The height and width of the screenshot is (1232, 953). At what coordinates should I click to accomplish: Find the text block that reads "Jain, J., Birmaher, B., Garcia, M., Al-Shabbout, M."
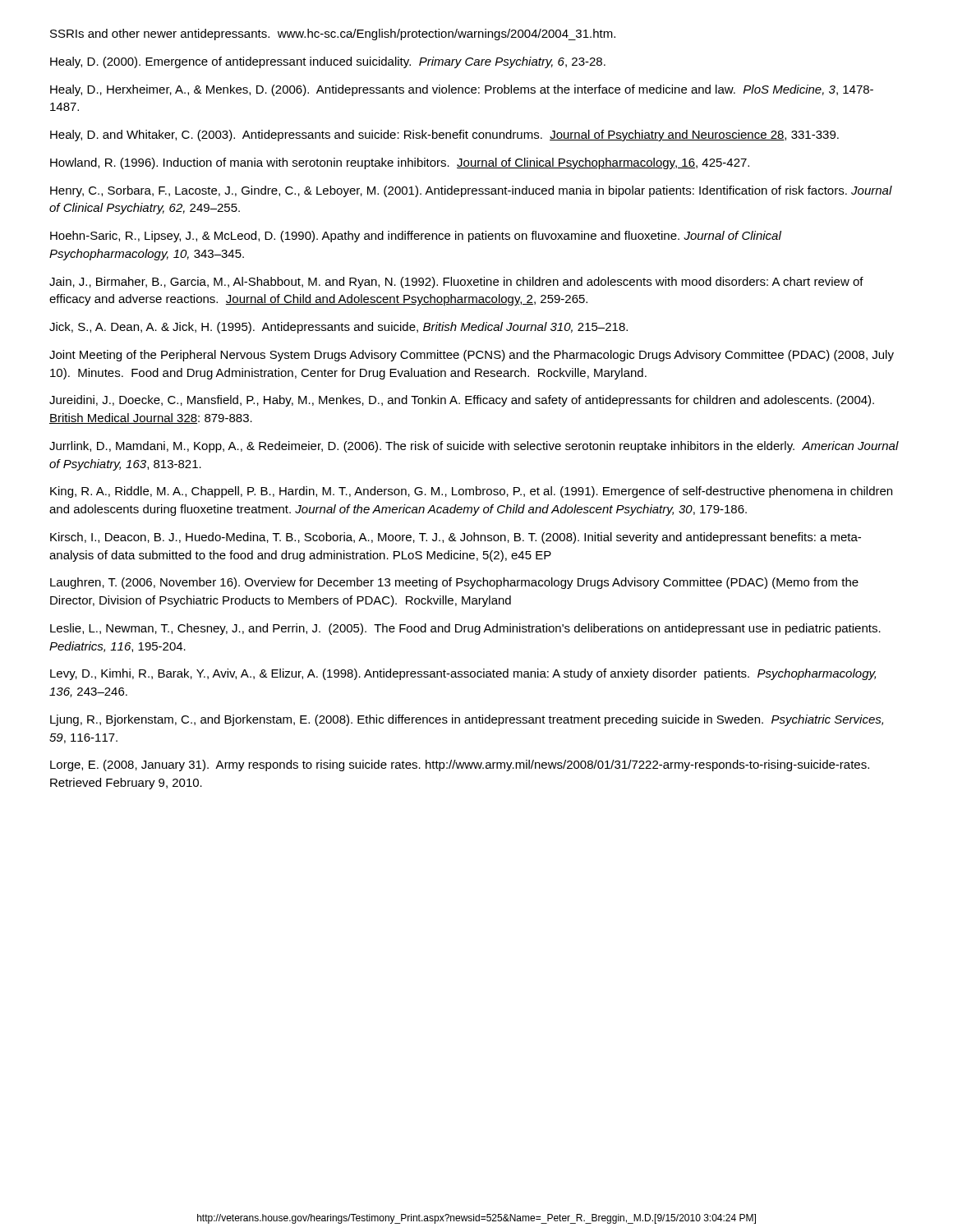coord(456,290)
